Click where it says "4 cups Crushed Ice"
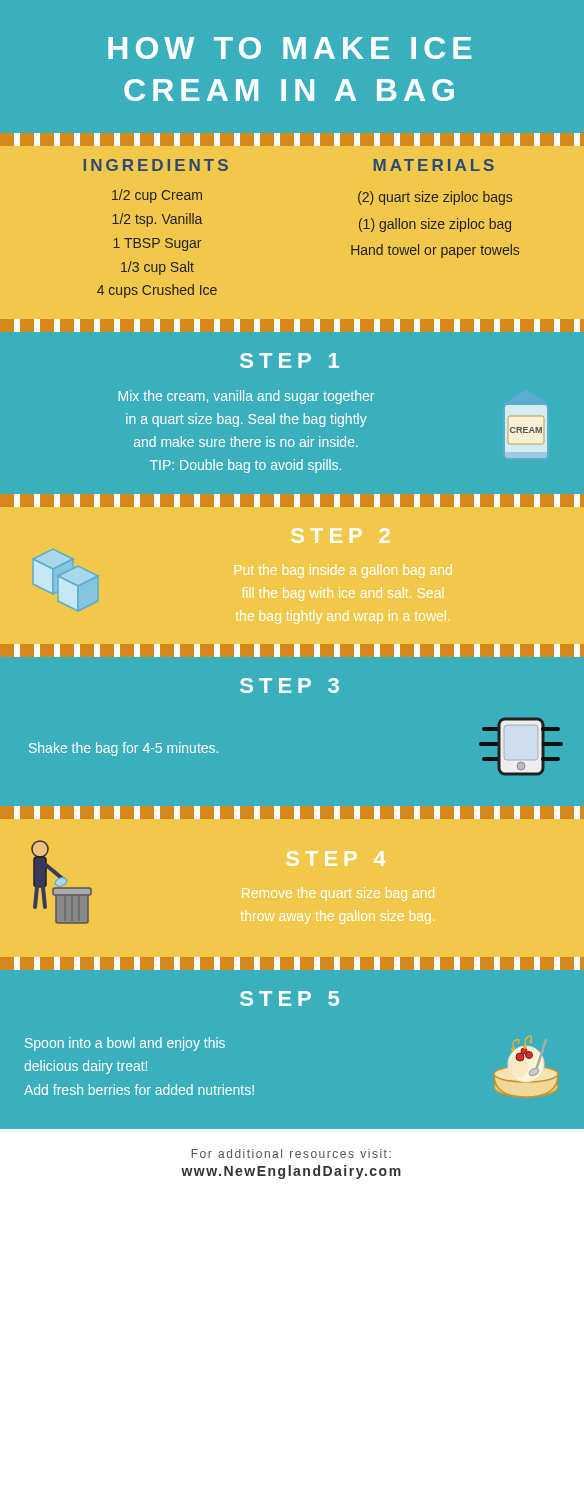Viewport: 584px width, 1500px height. (157, 290)
